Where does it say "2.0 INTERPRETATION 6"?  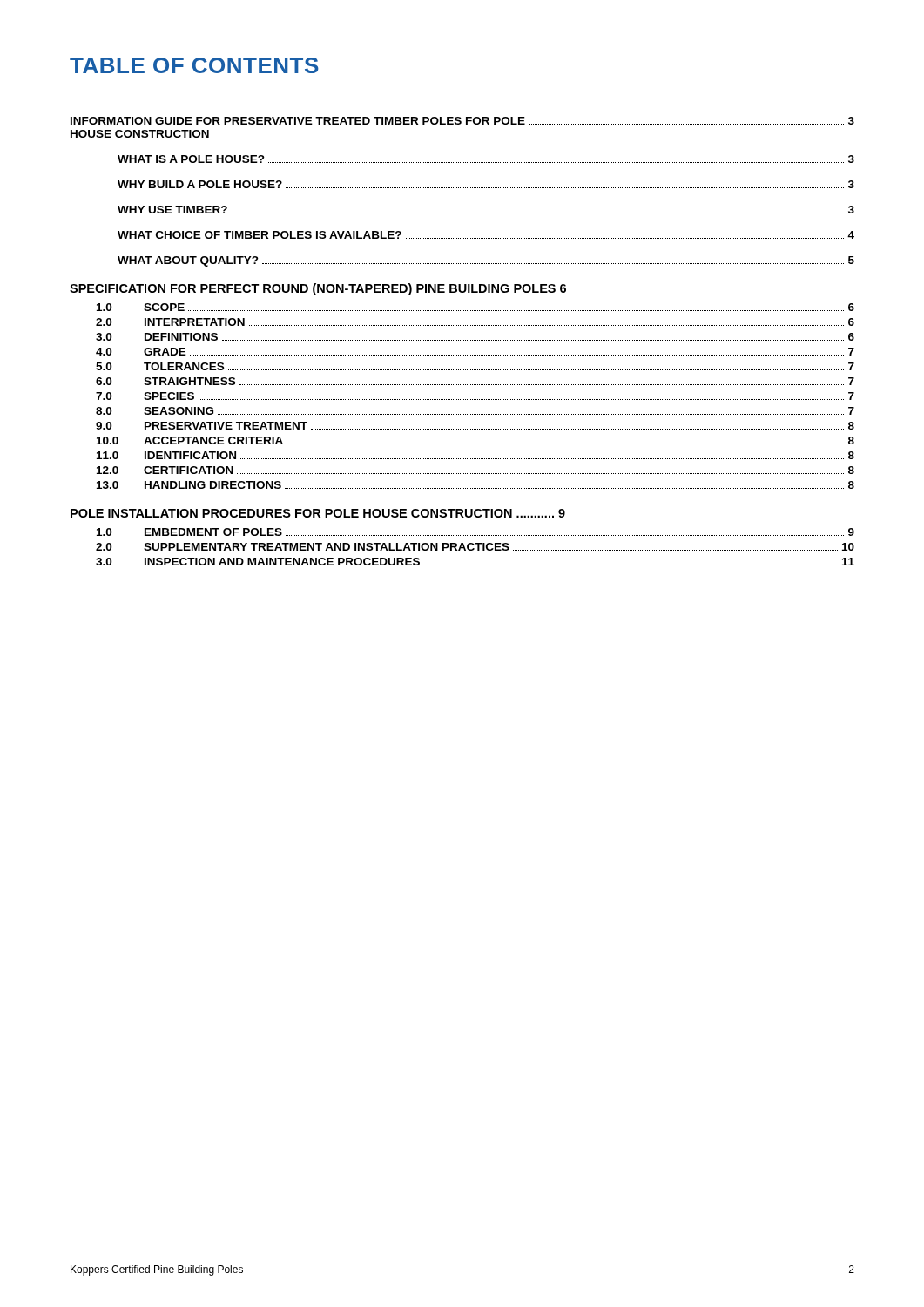click(475, 322)
